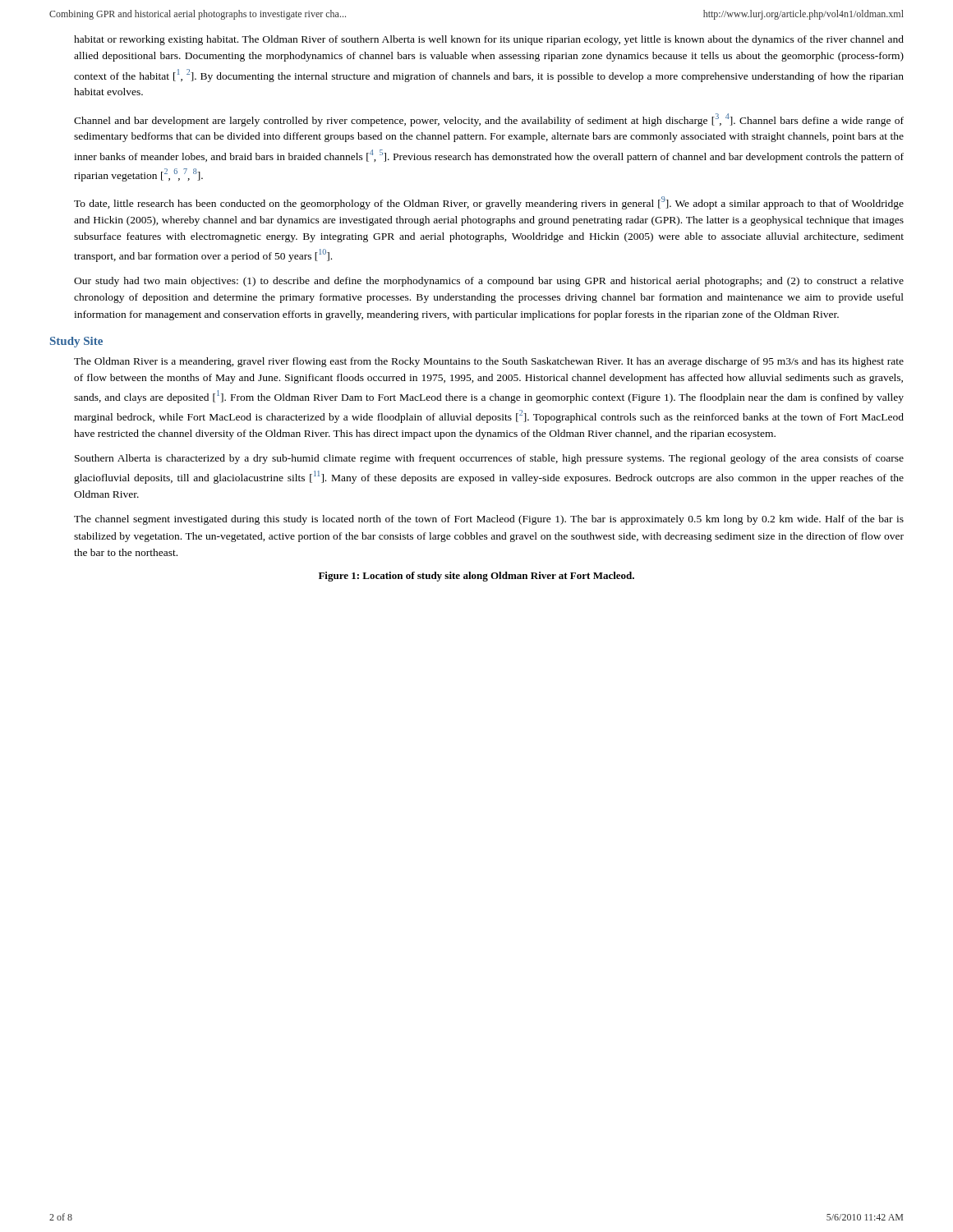Click on the text block starting "Our study had two"
Image resolution: width=953 pixels, height=1232 pixels.
point(489,298)
